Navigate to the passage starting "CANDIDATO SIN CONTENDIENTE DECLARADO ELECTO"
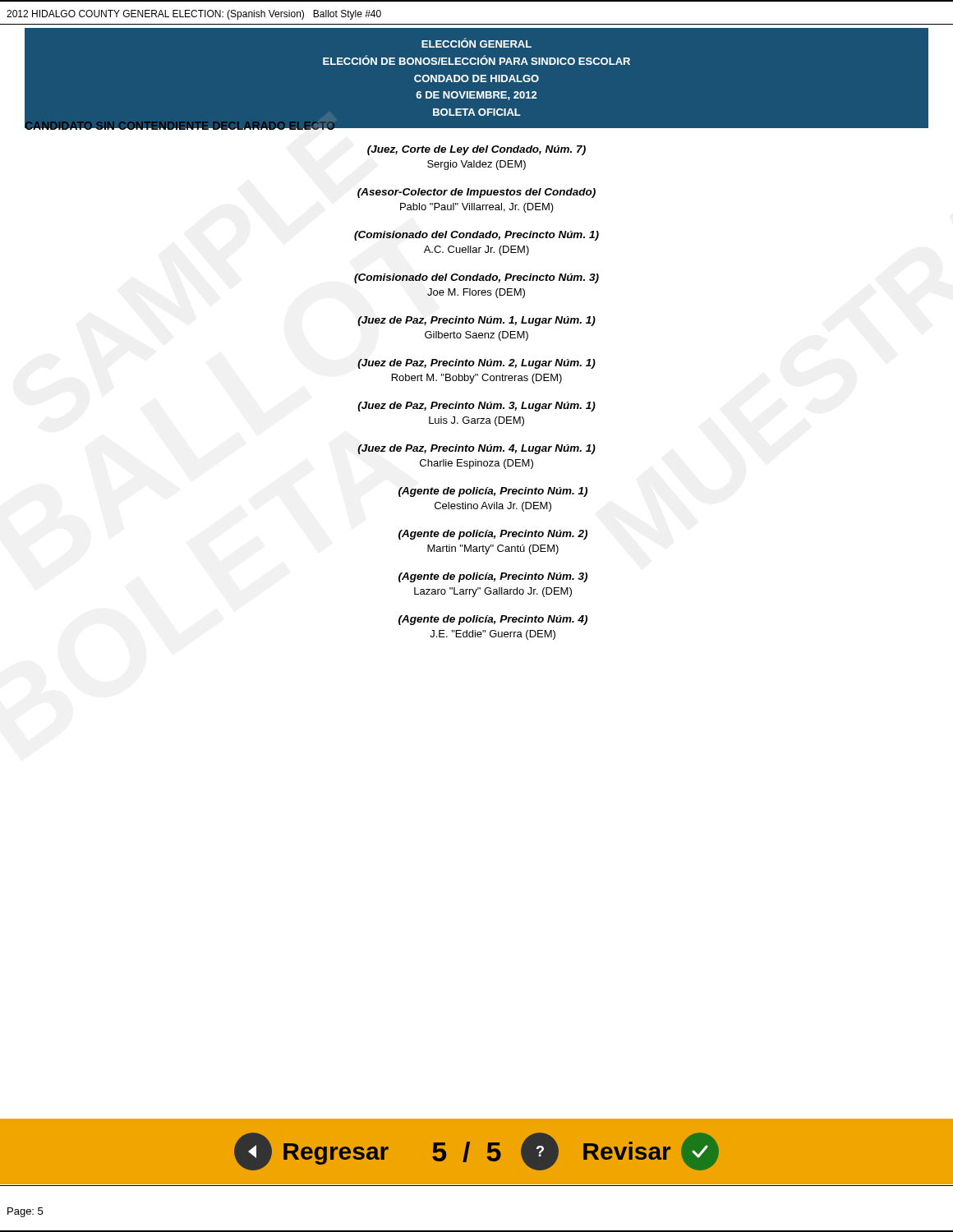Image resolution: width=953 pixels, height=1232 pixels. [180, 126]
